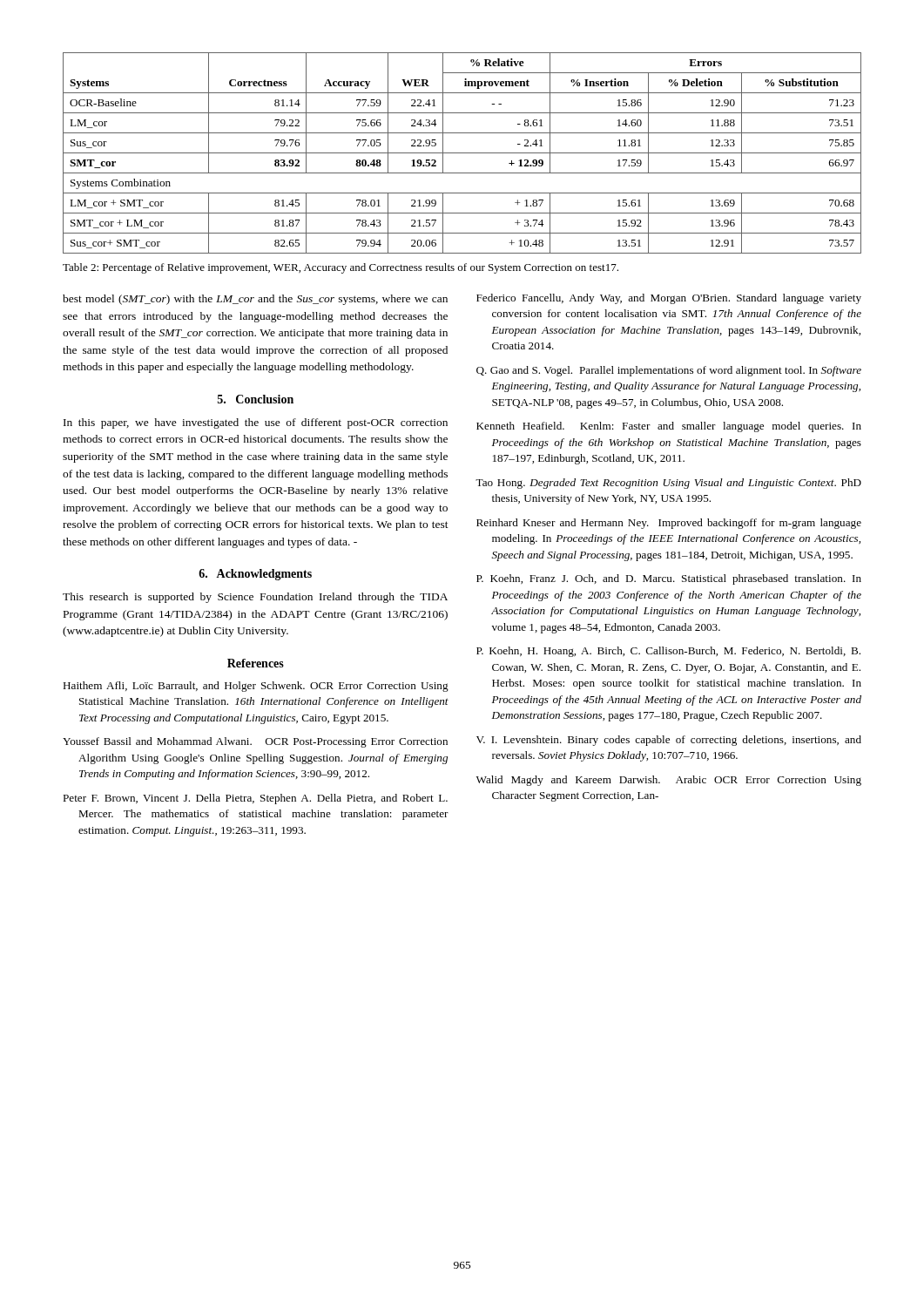924x1307 pixels.
Task: Click on the list item with the text "Reinhard Kneser and Hermann"
Action: [x=669, y=538]
